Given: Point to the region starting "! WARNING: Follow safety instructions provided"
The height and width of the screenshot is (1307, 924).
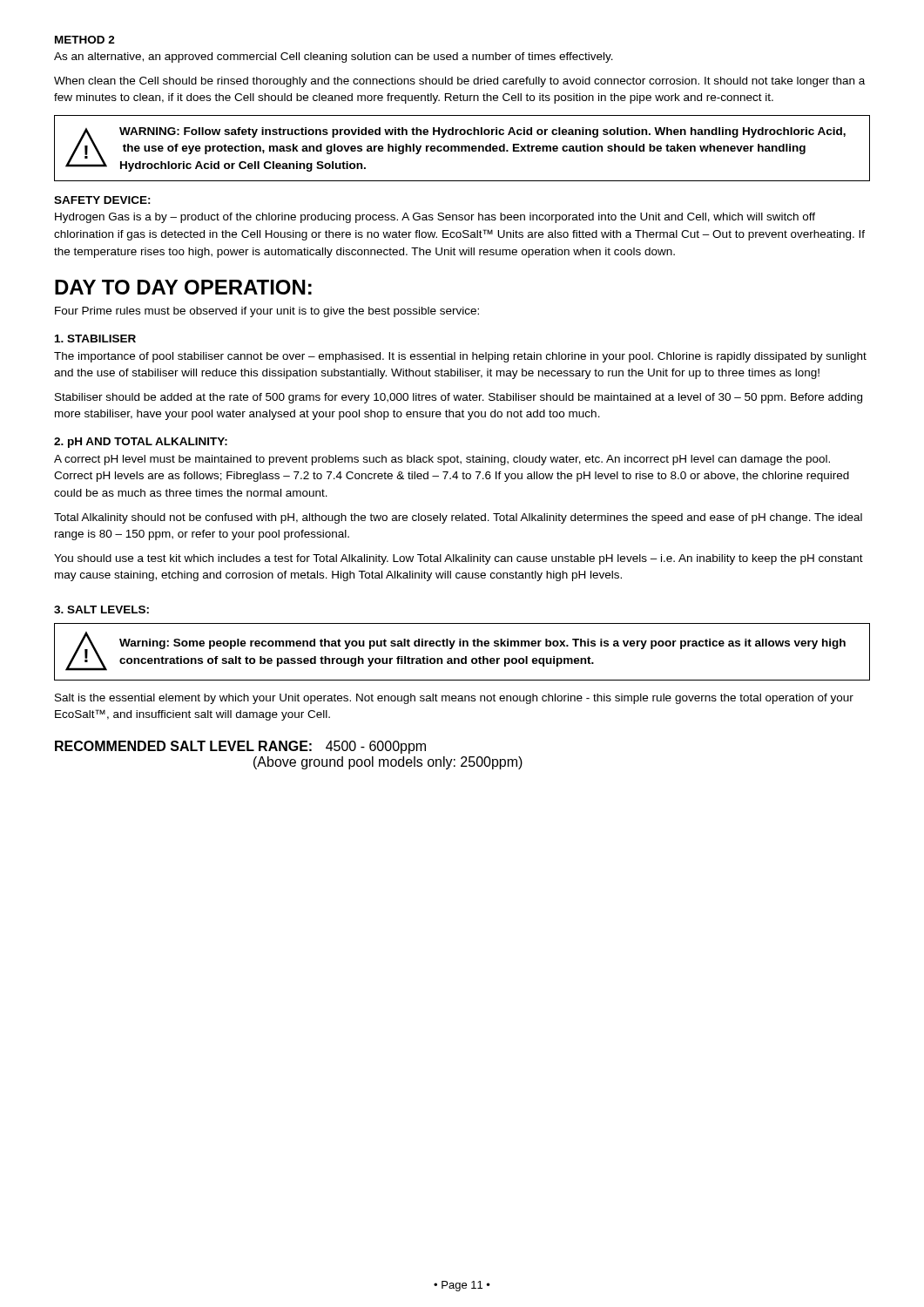Looking at the screenshot, I should pyautogui.click(x=462, y=148).
